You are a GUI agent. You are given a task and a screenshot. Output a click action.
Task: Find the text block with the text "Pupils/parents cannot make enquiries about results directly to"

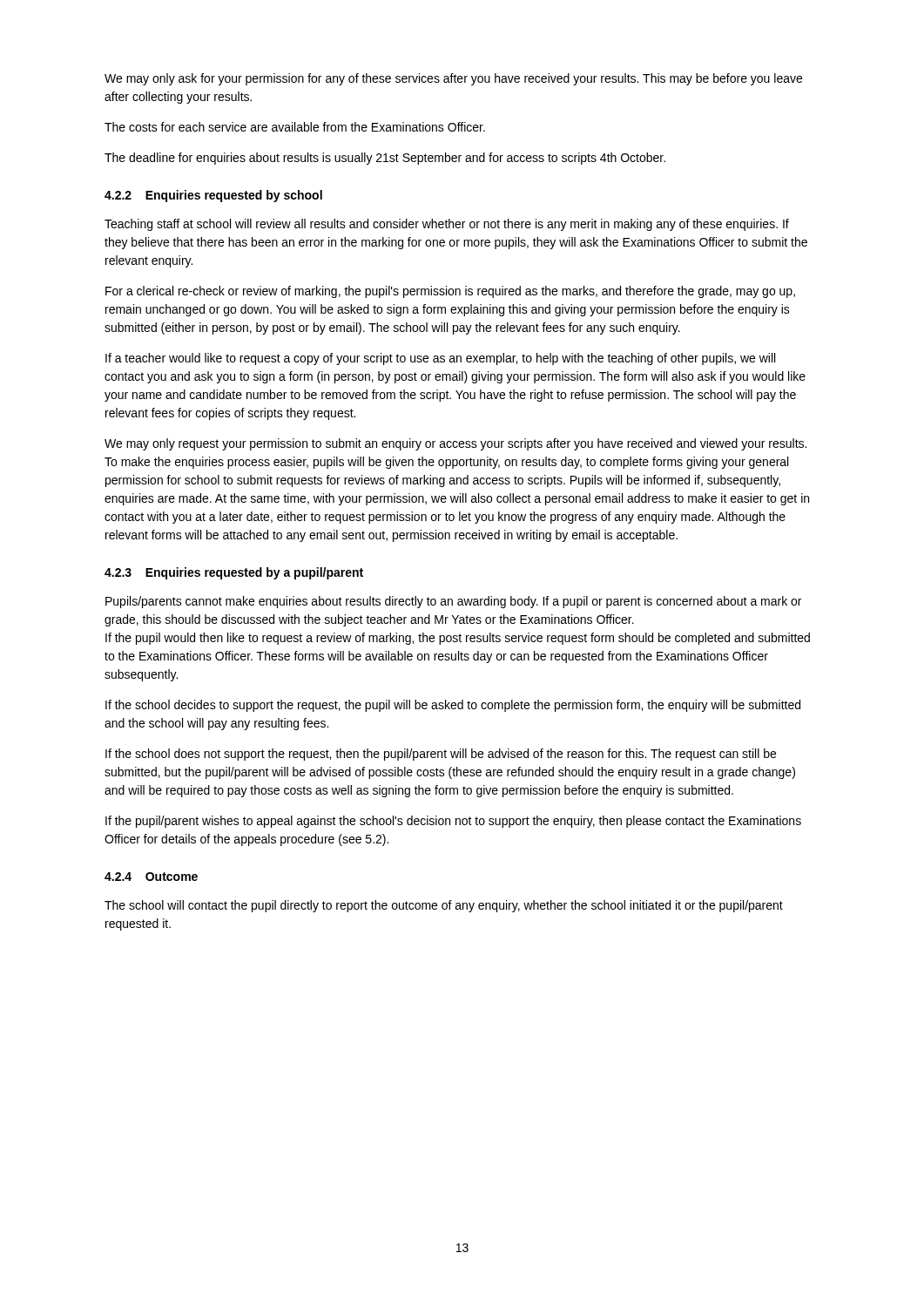pyautogui.click(x=458, y=638)
